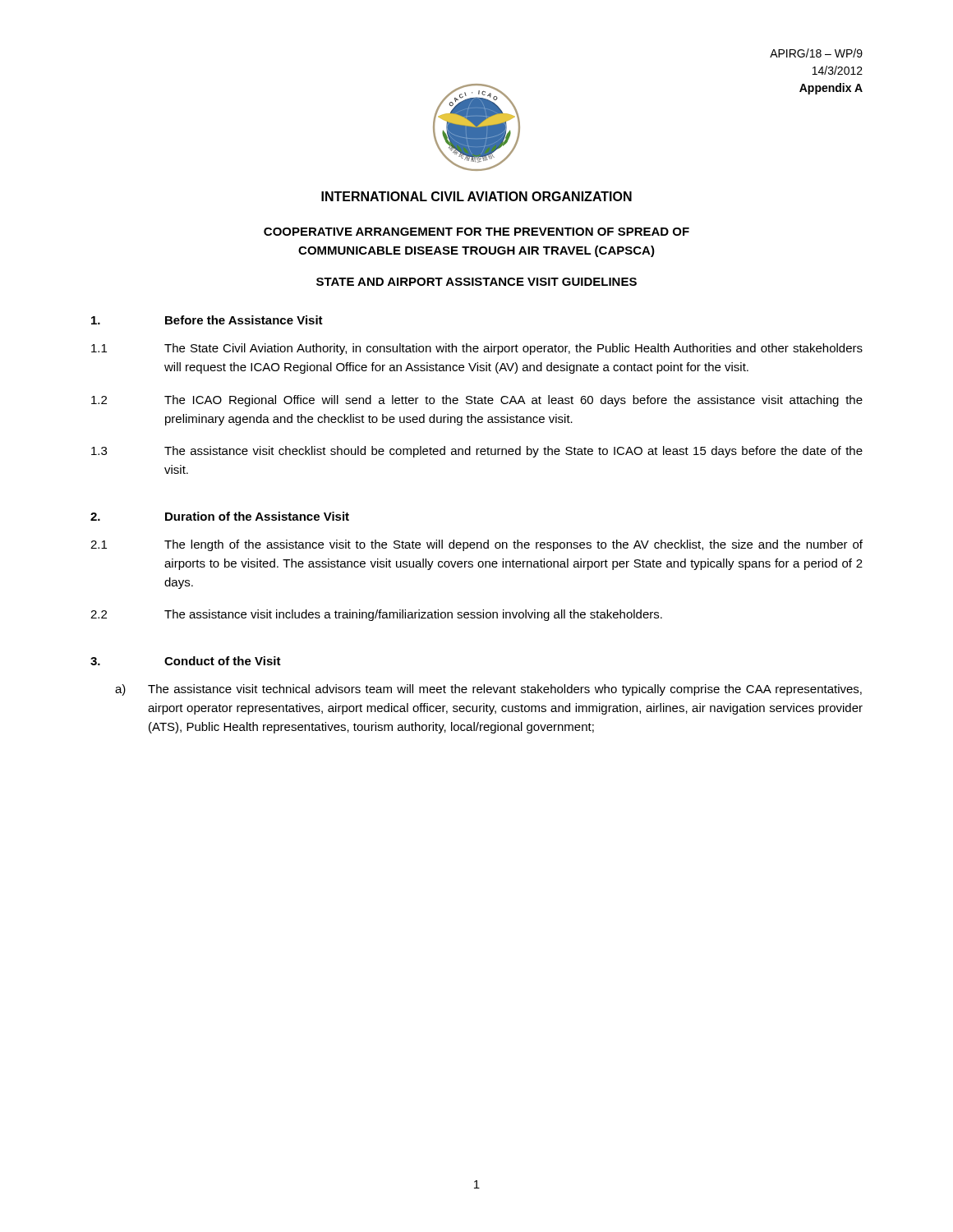Find the text block starting "STATE AND AIRPORT ASSISTANCE VISIT GUIDELINES"
Screen dimensions: 1232x953
point(476,281)
